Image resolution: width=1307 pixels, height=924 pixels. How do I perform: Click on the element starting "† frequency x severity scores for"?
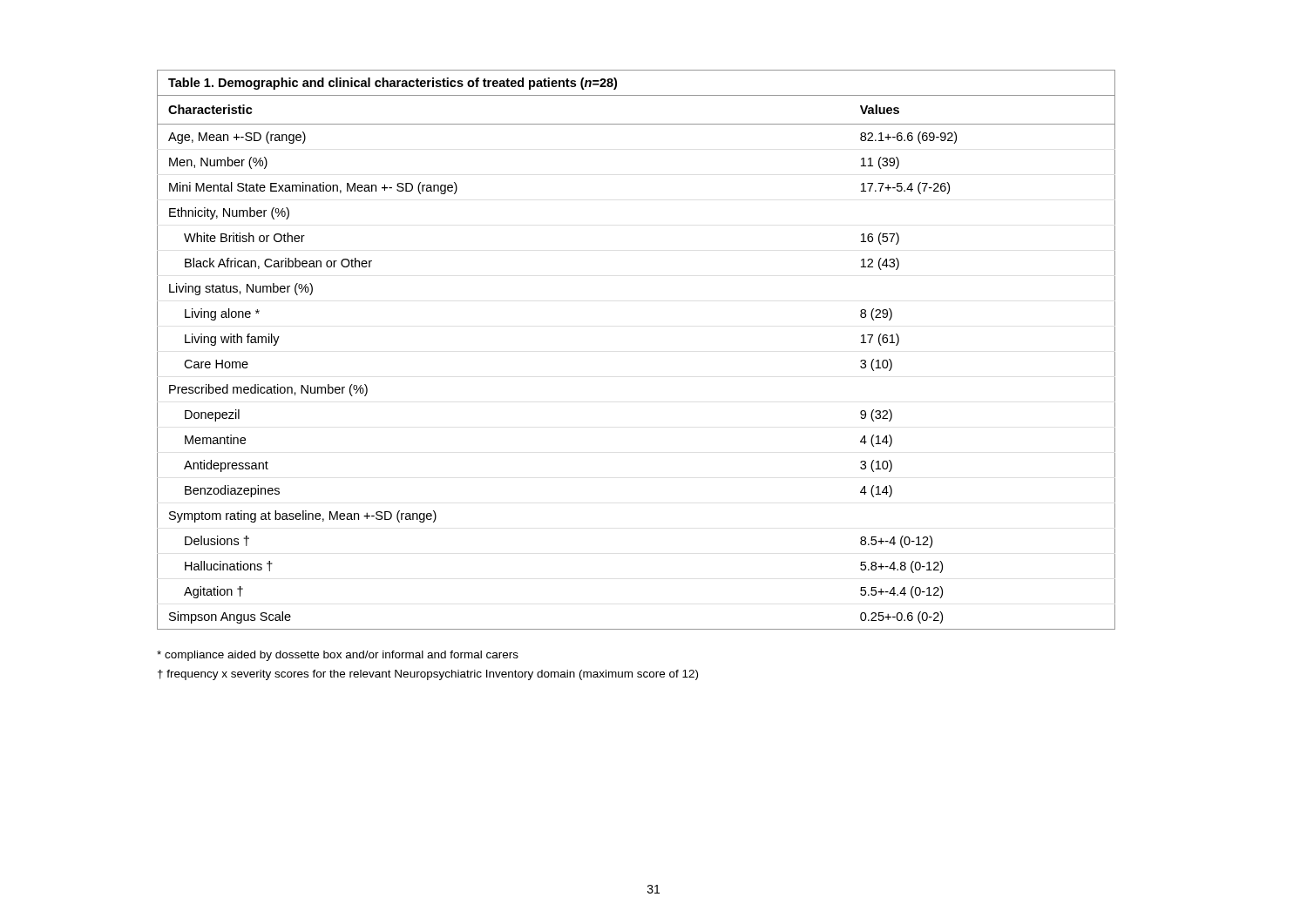[428, 673]
